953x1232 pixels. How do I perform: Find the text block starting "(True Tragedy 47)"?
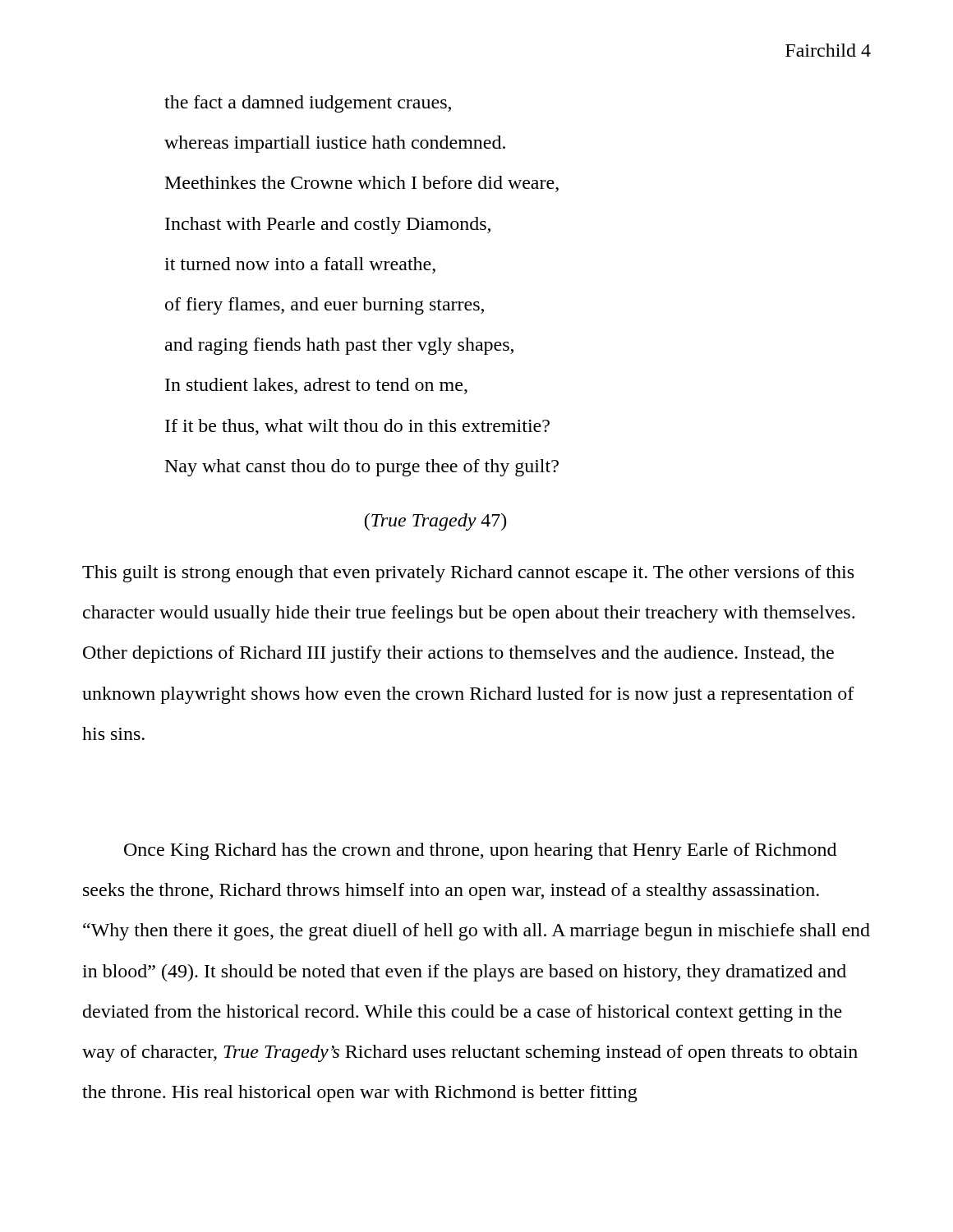(x=435, y=520)
